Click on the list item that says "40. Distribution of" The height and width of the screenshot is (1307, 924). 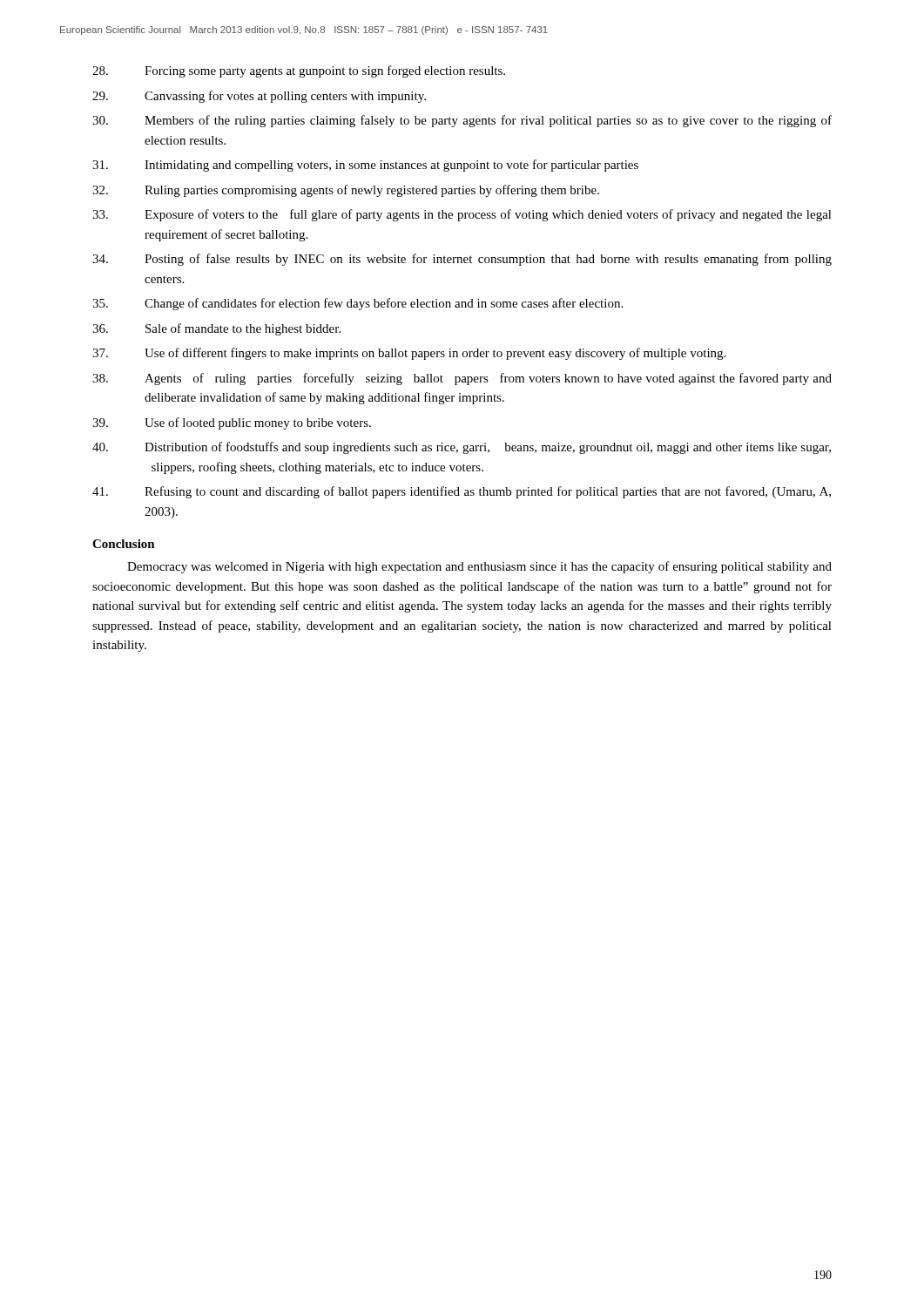[462, 457]
